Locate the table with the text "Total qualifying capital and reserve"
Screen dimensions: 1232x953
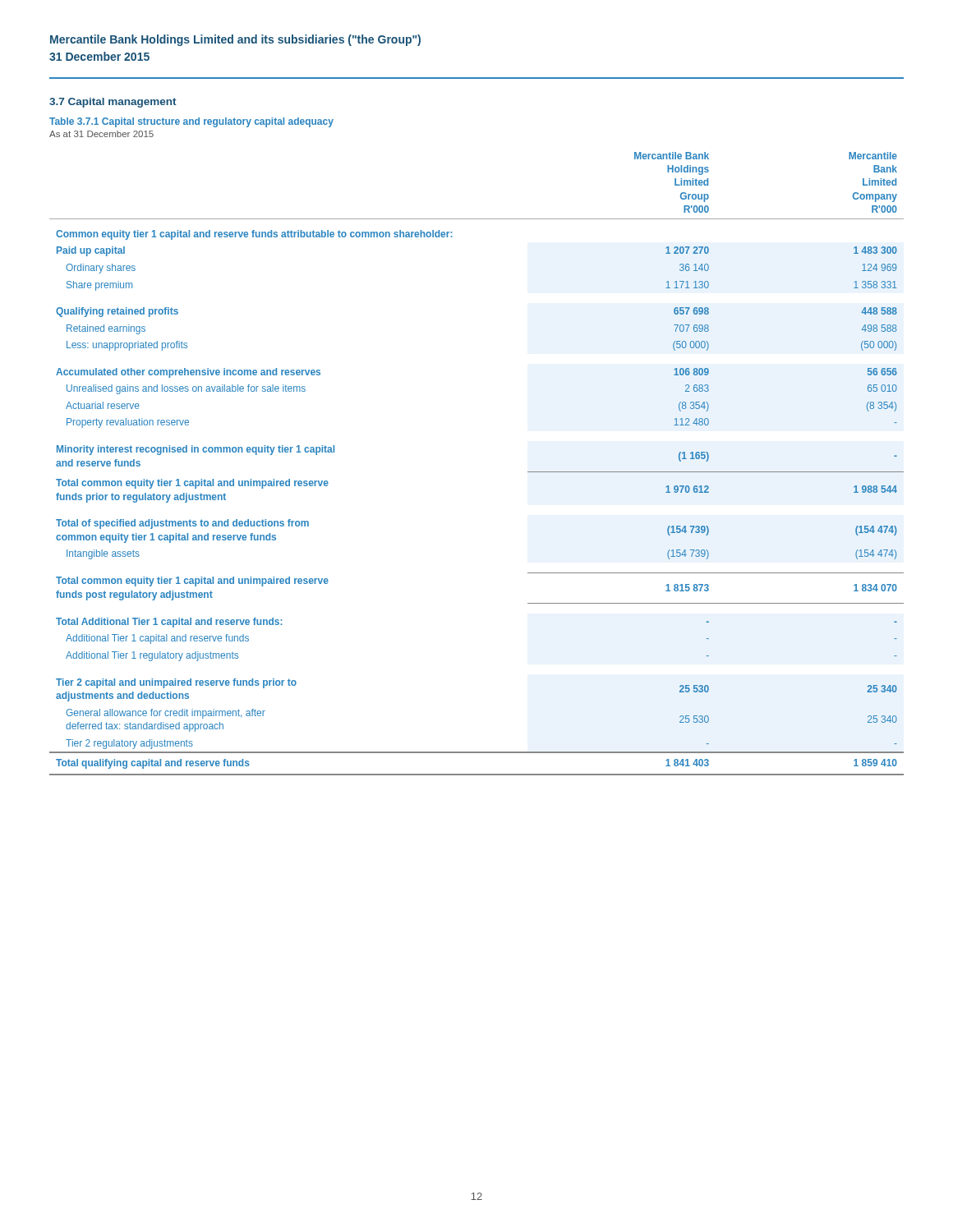coord(476,461)
